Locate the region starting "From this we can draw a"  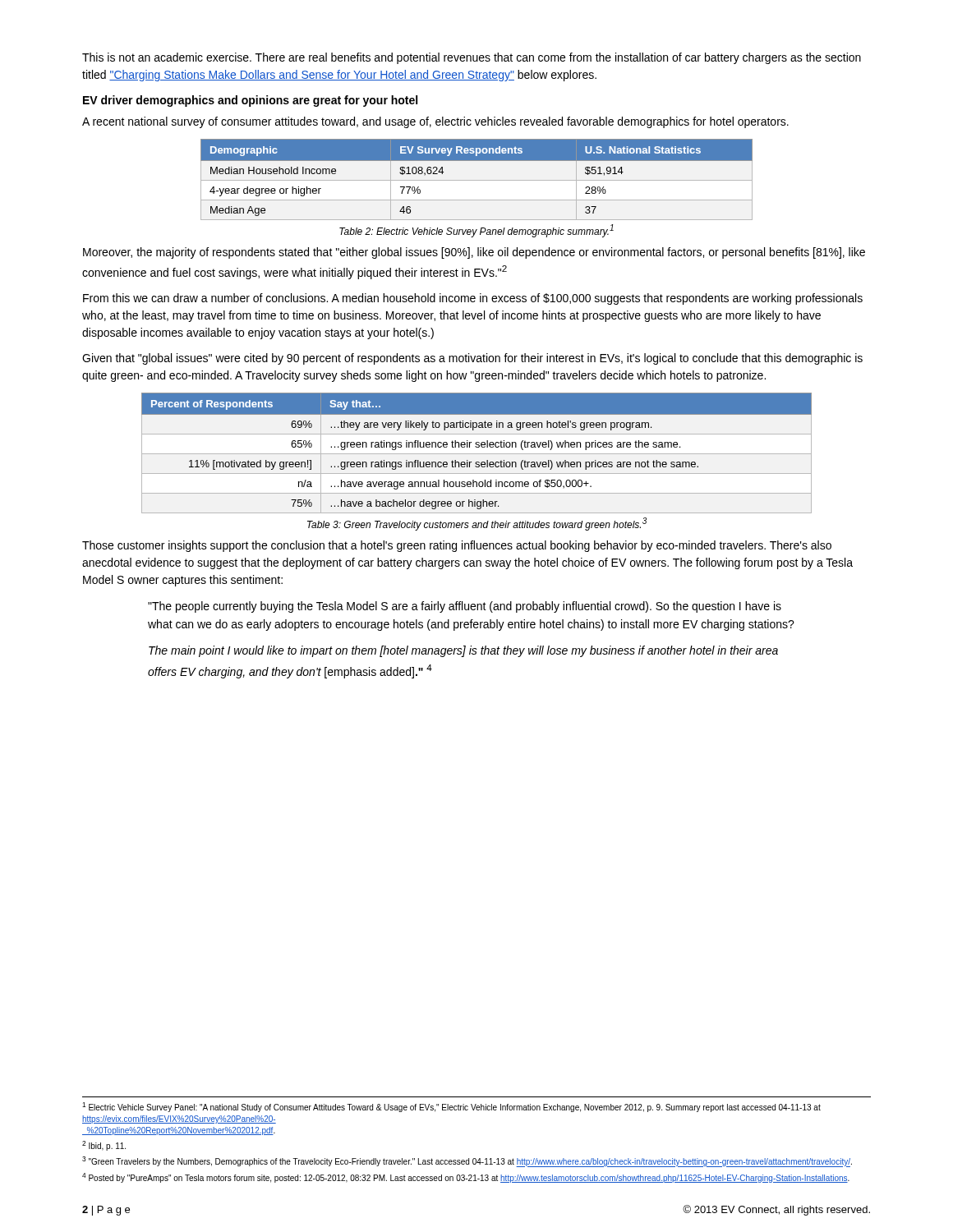[472, 315]
